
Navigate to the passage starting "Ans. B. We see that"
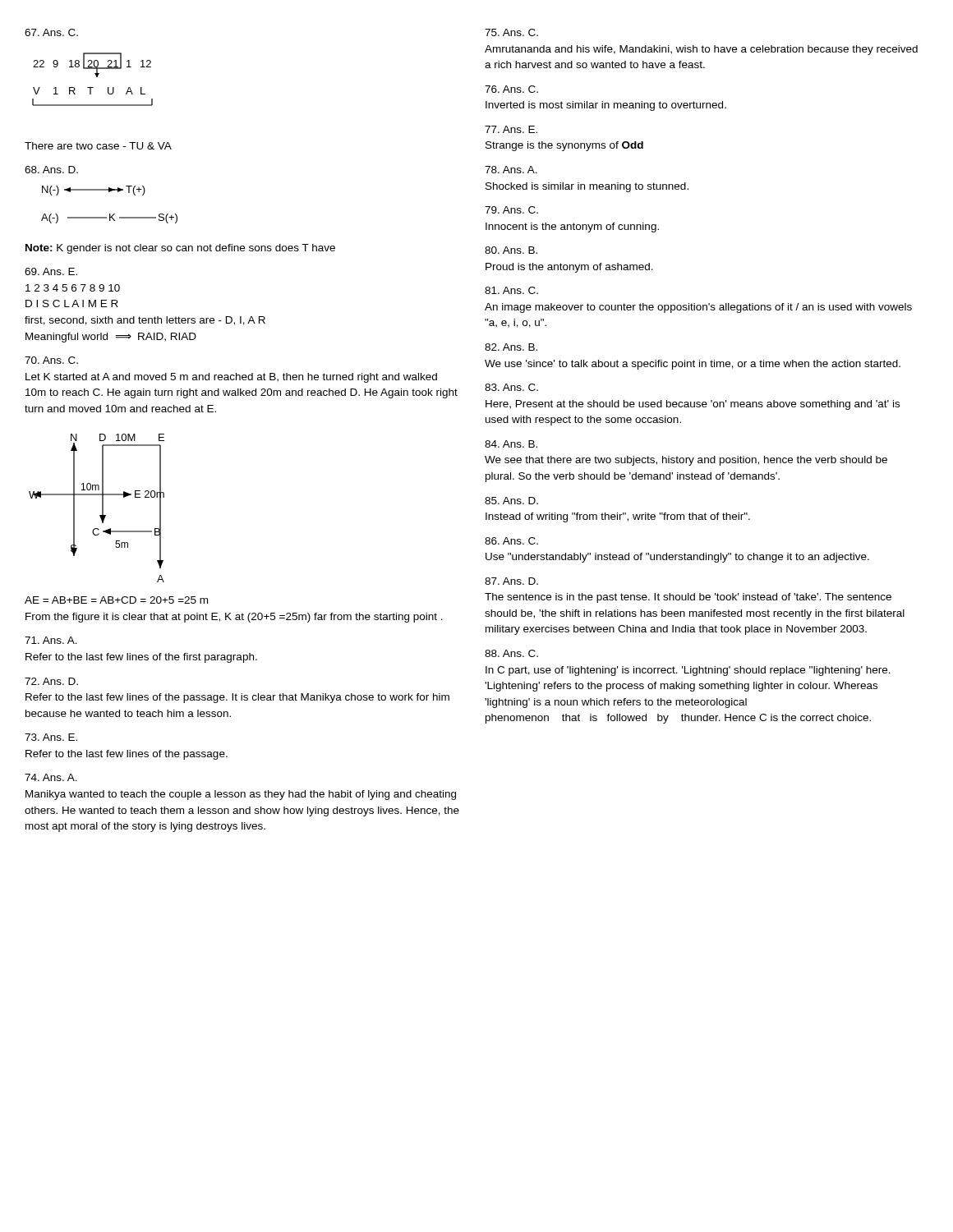point(702,460)
